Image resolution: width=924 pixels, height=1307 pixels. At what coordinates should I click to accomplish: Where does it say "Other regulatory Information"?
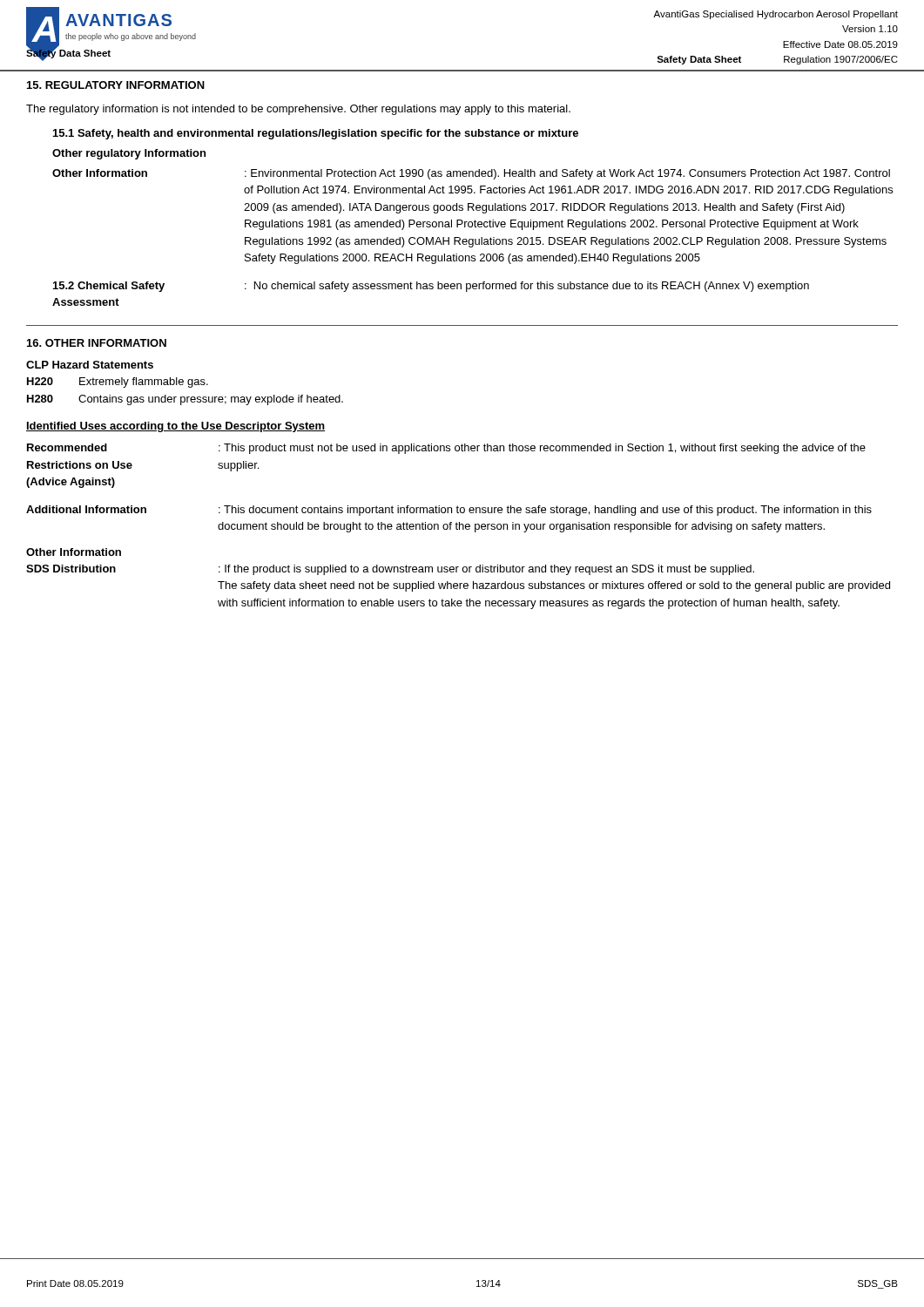(129, 153)
